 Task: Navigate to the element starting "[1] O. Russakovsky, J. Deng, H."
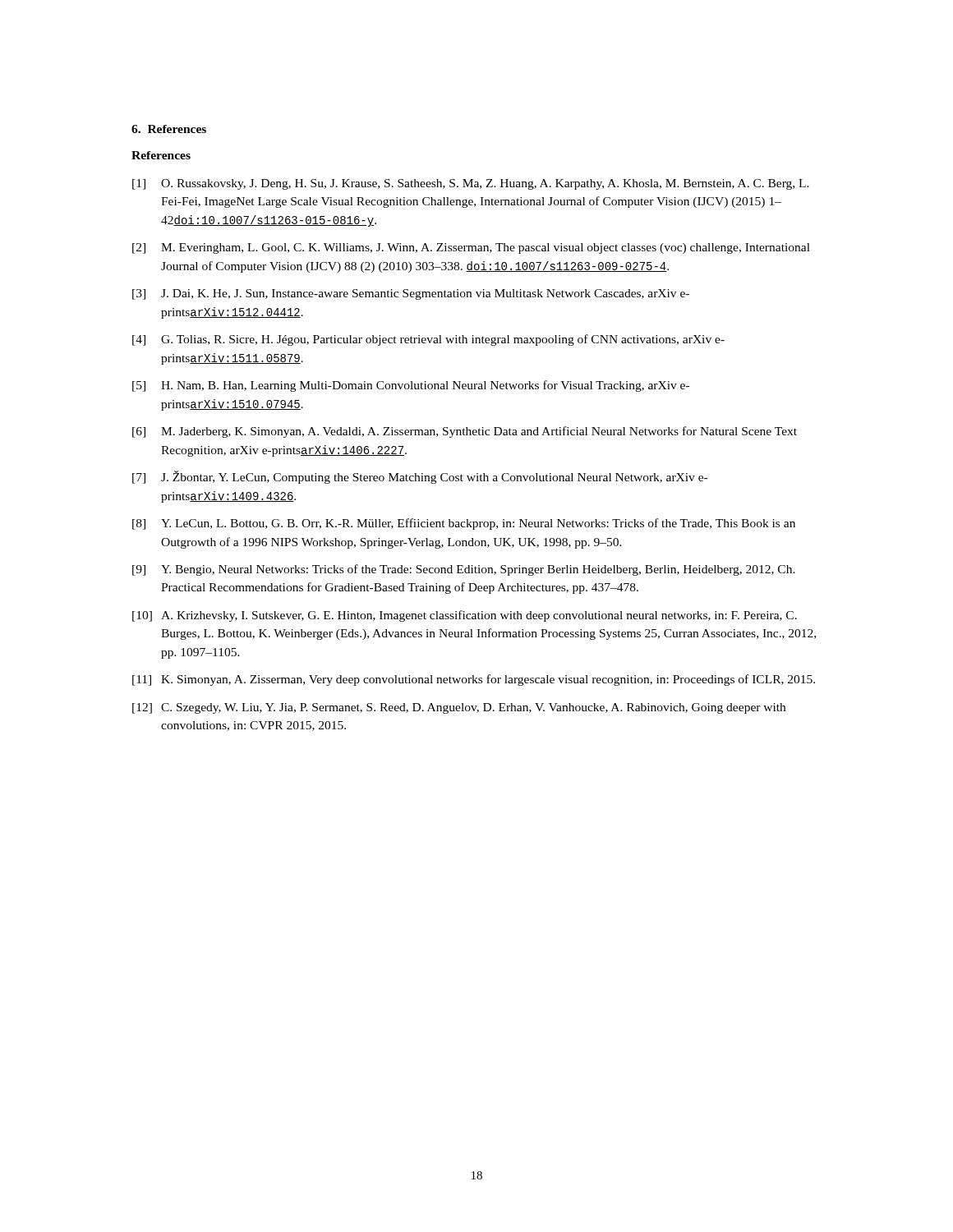pos(476,202)
